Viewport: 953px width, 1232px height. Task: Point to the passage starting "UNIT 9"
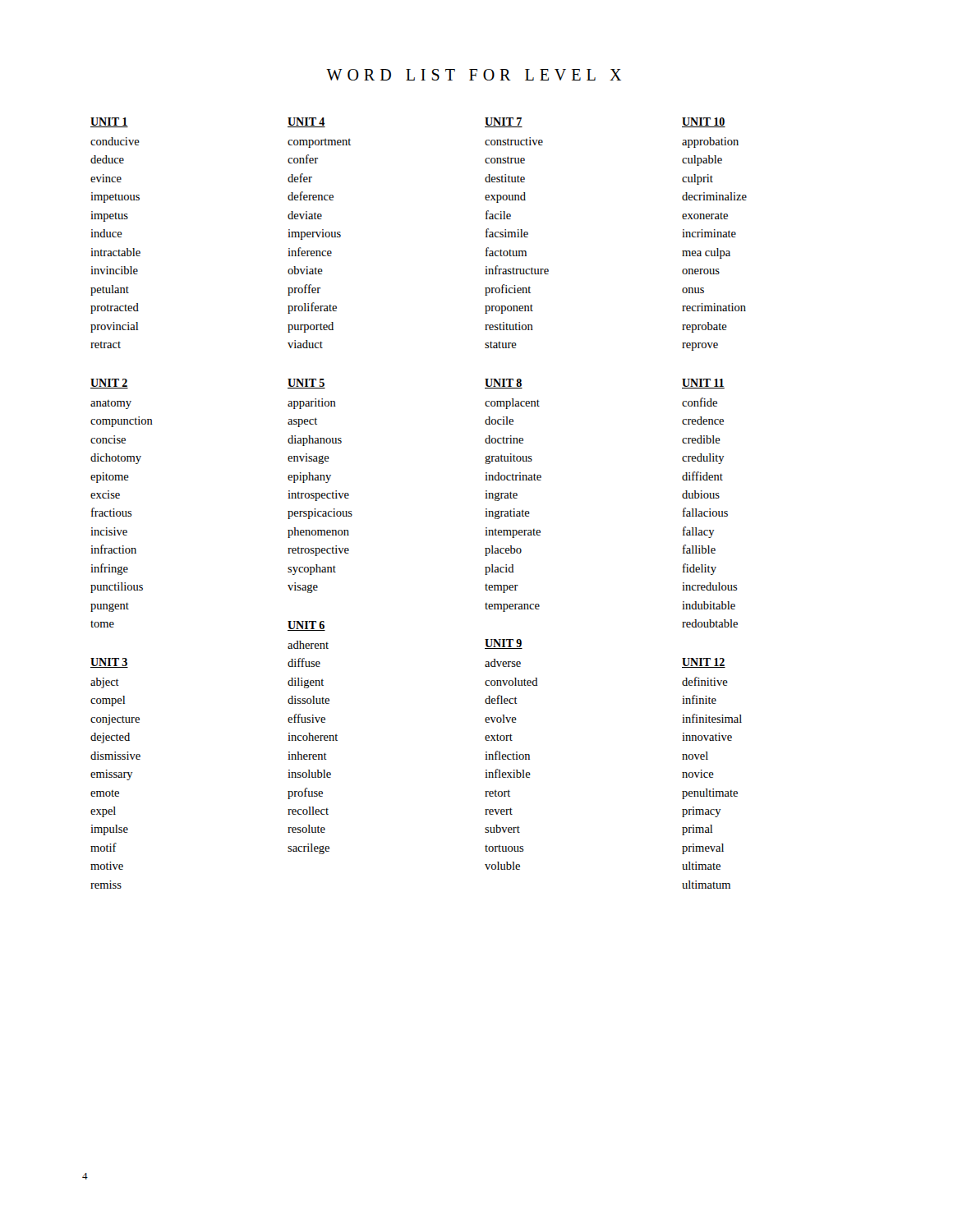(504, 644)
